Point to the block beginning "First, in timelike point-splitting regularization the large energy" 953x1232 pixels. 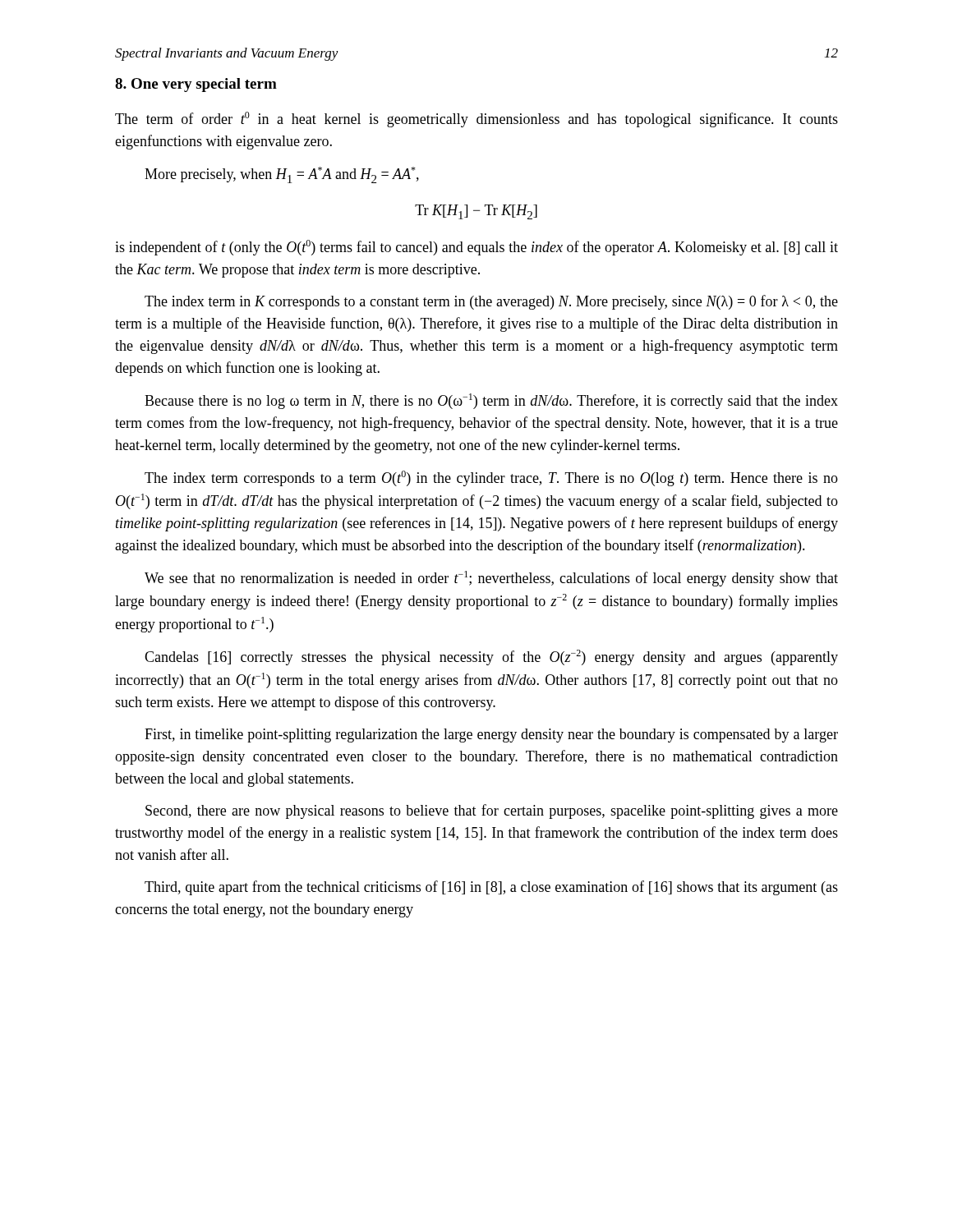click(x=476, y=757)
